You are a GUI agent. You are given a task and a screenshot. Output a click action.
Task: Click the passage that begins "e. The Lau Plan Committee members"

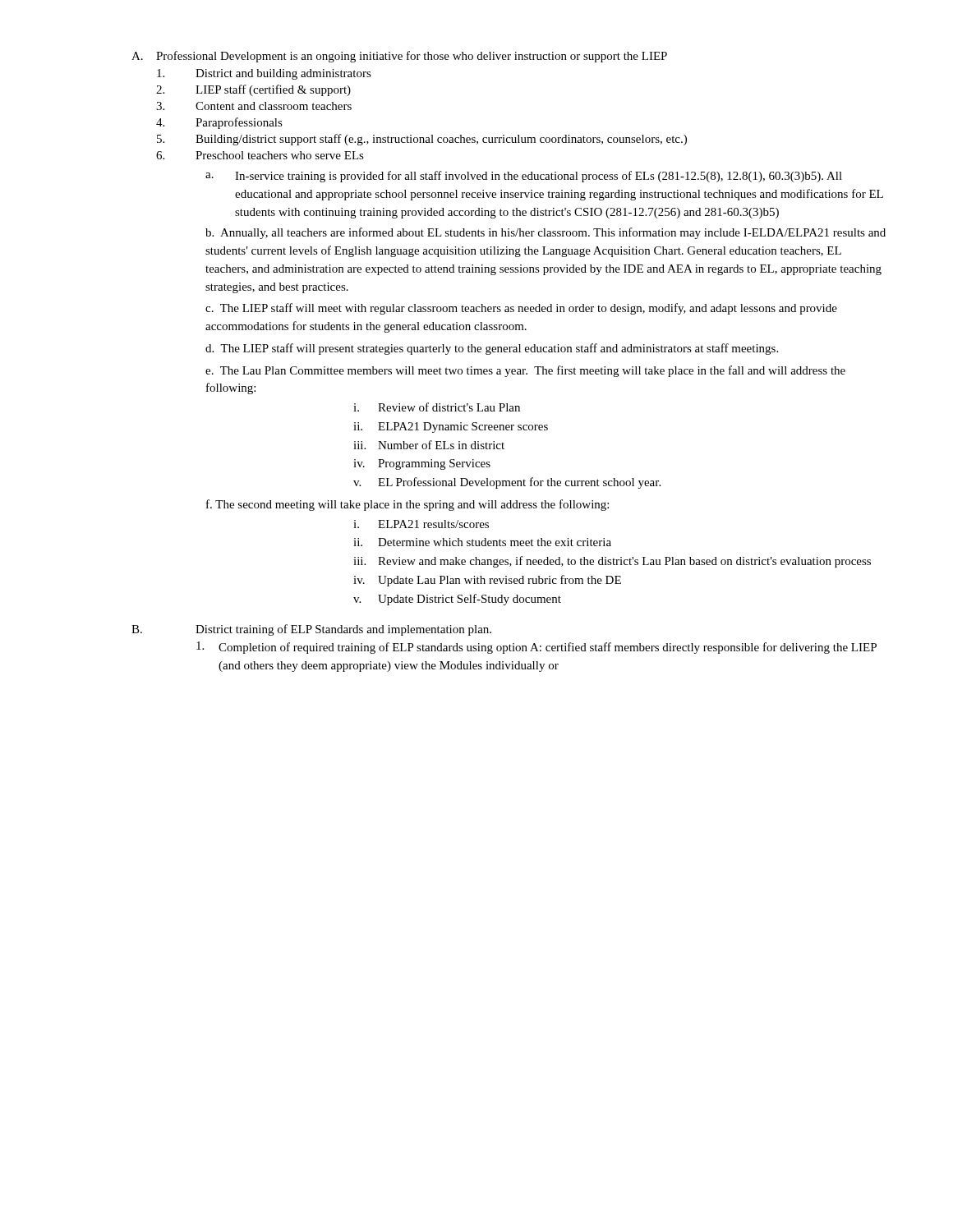click(x=546, y=428)
